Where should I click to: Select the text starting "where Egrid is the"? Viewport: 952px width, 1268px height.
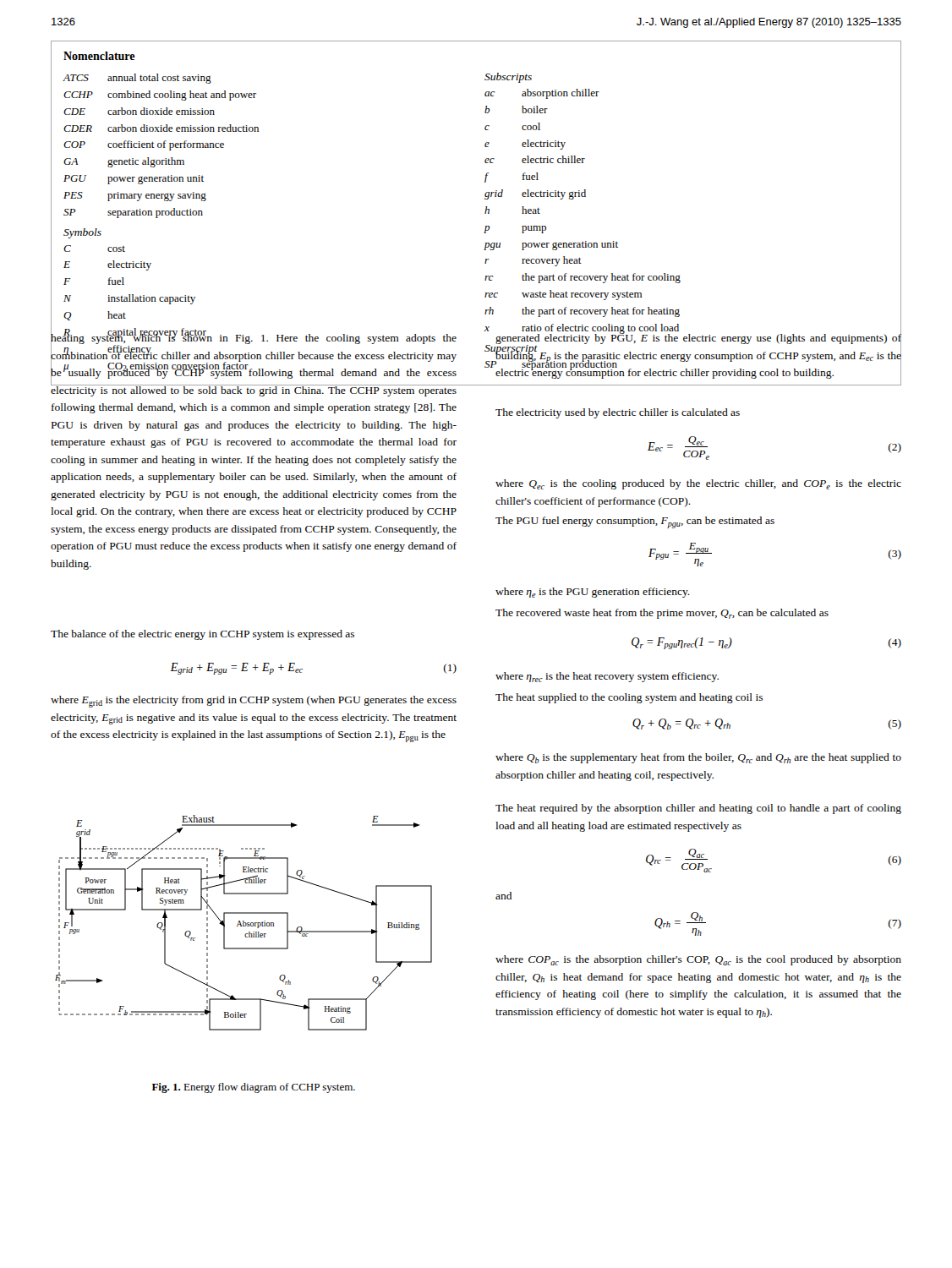click(x=254, y=717)
